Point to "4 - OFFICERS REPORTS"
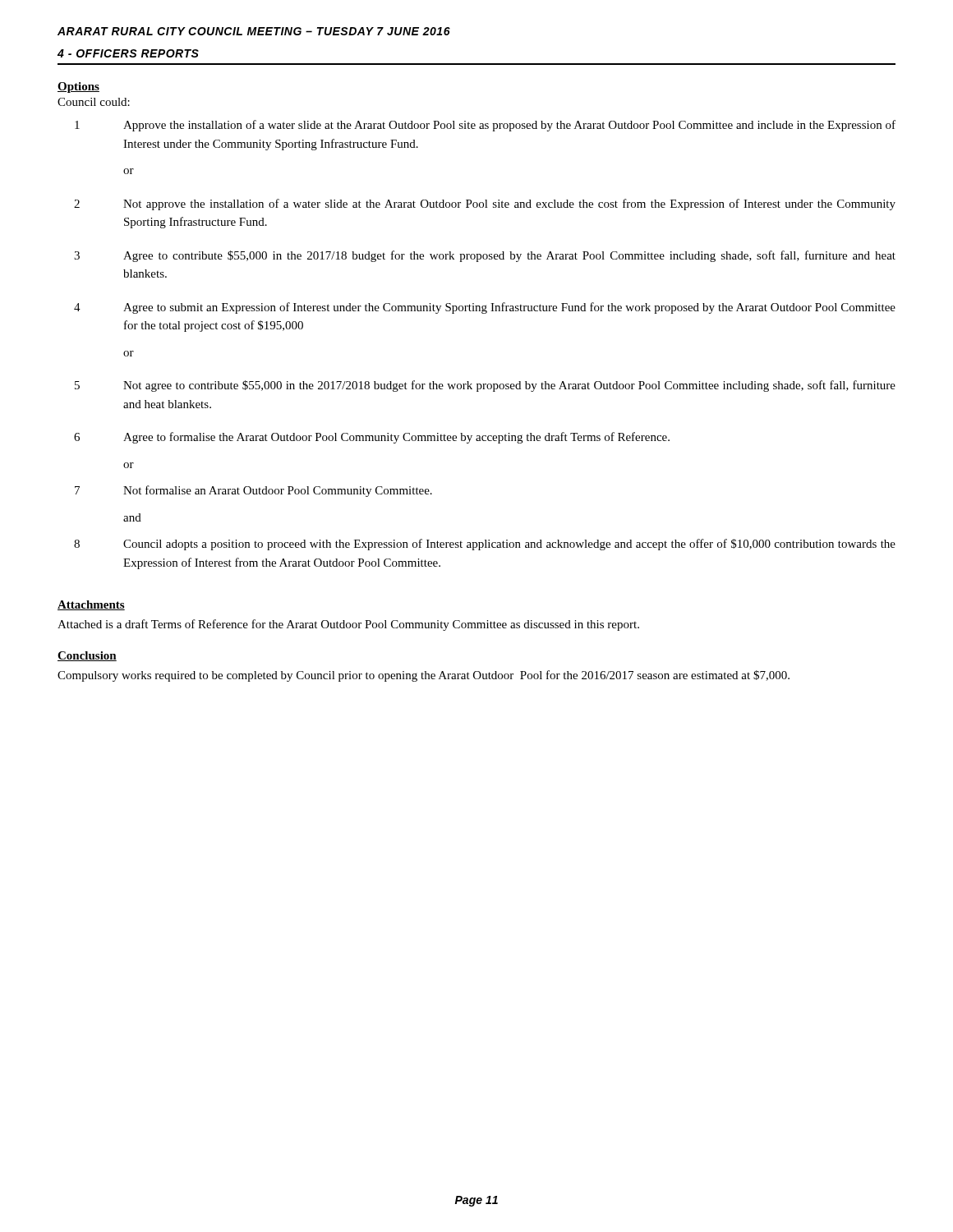The image size is (953, 1232). pyautogui.click(x=128, y=53)
